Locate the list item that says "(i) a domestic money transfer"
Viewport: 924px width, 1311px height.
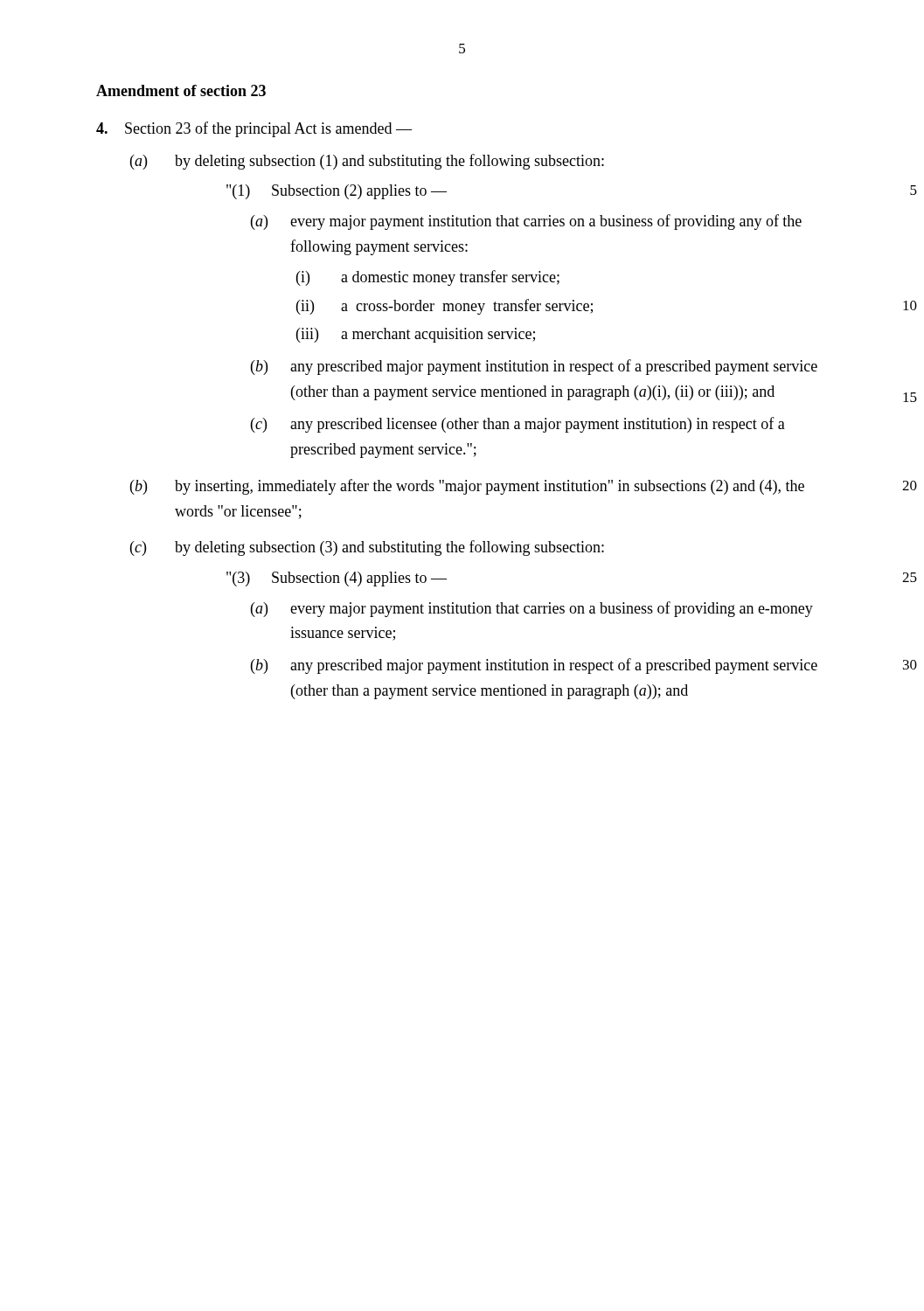(x=570, y=277)
